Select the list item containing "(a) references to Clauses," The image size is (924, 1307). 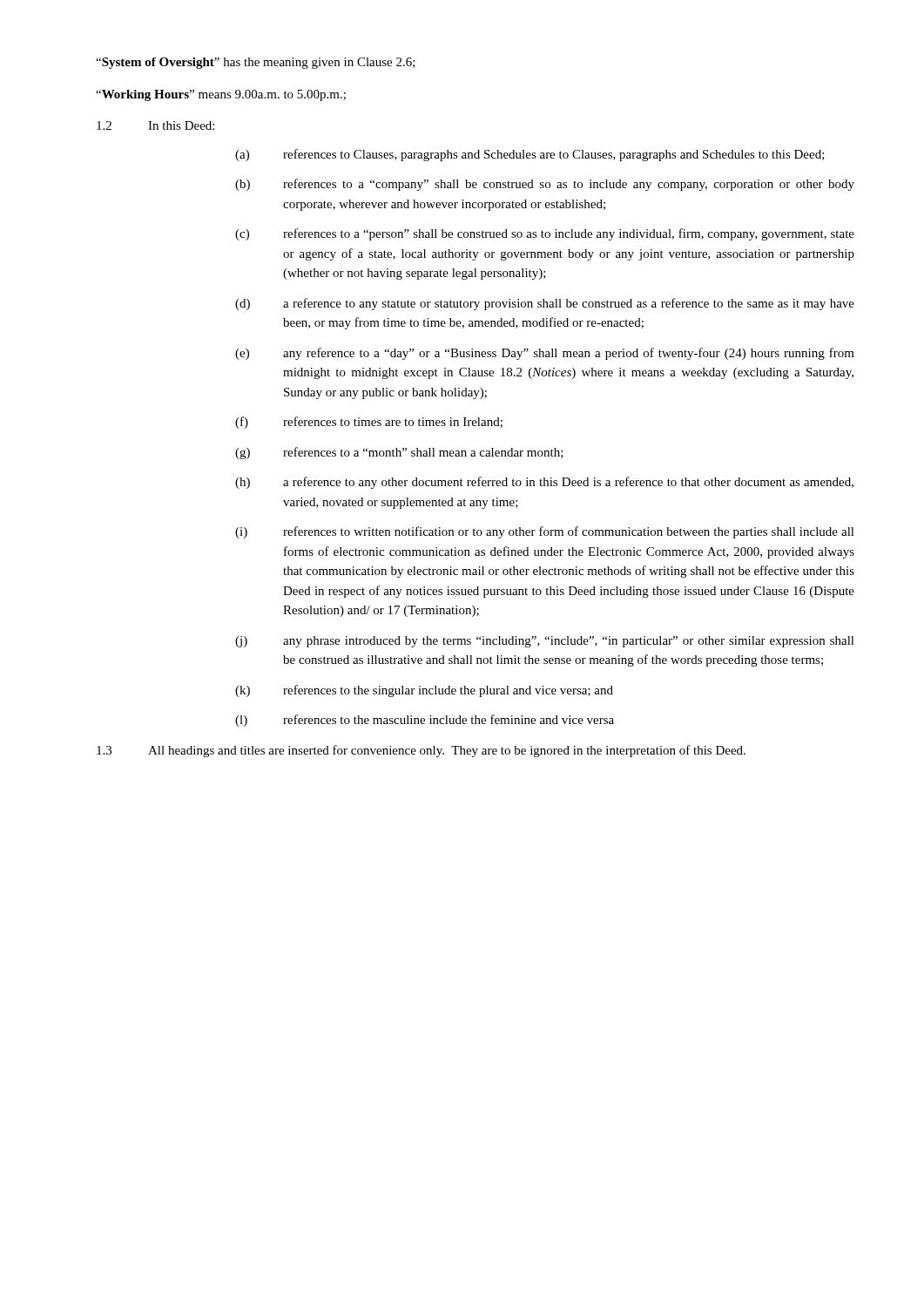click(x=475, y=154)
